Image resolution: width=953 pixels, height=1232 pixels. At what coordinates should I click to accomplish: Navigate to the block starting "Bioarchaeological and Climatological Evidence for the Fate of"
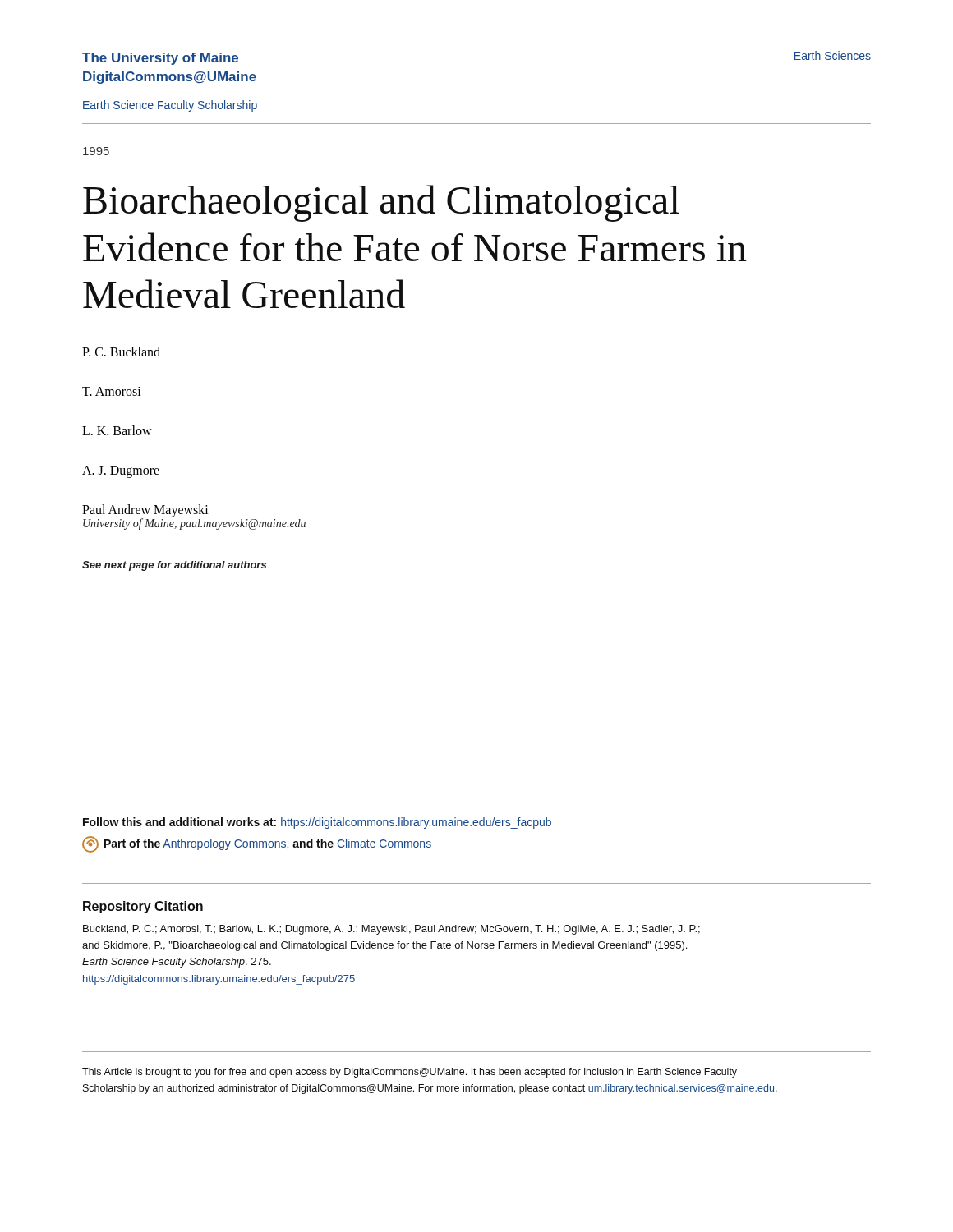(x=415, y=247)
